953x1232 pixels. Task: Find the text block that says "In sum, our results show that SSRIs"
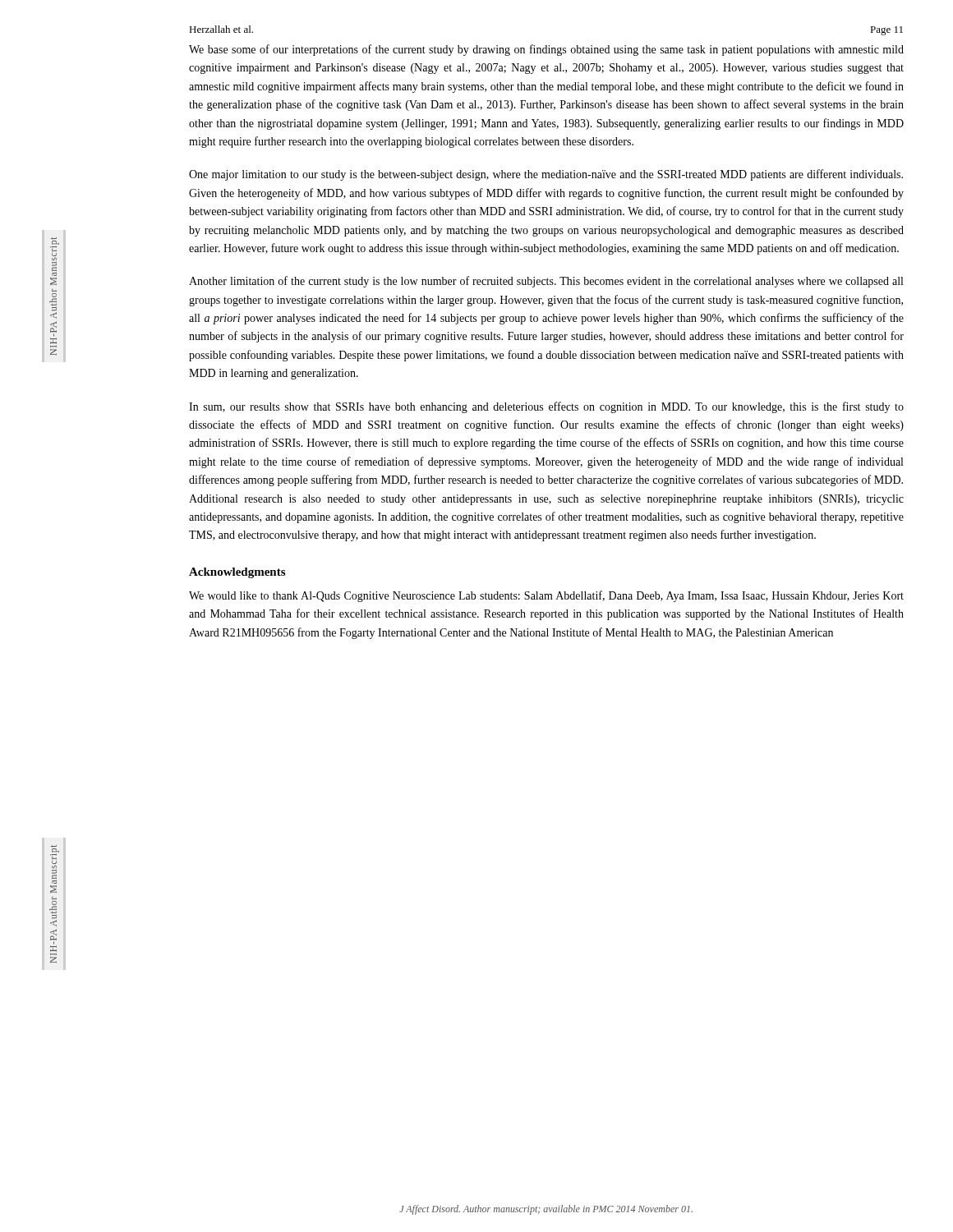tap(546, 471)
